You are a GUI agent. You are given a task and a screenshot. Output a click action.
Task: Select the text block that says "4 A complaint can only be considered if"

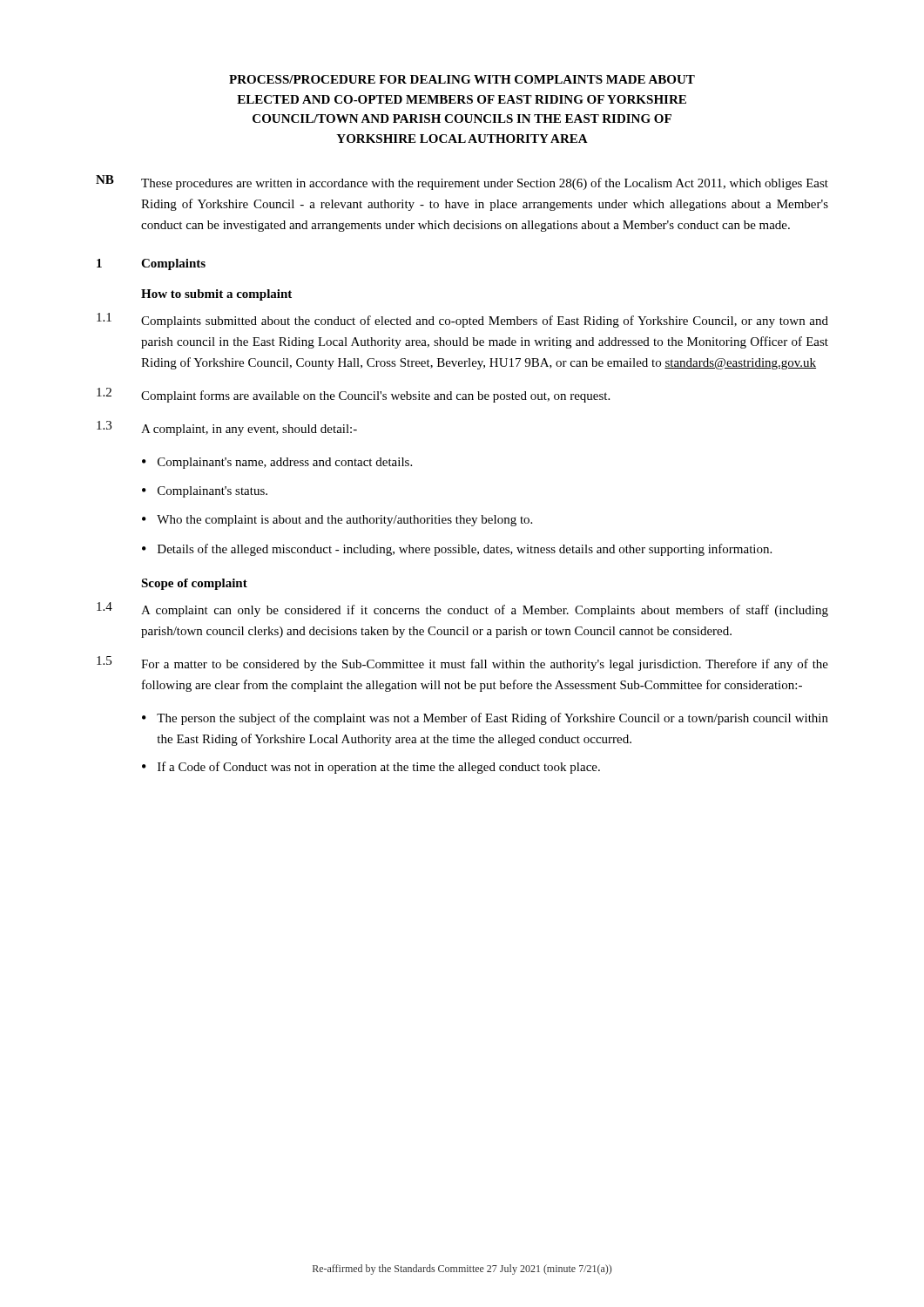tap(462, 620)
